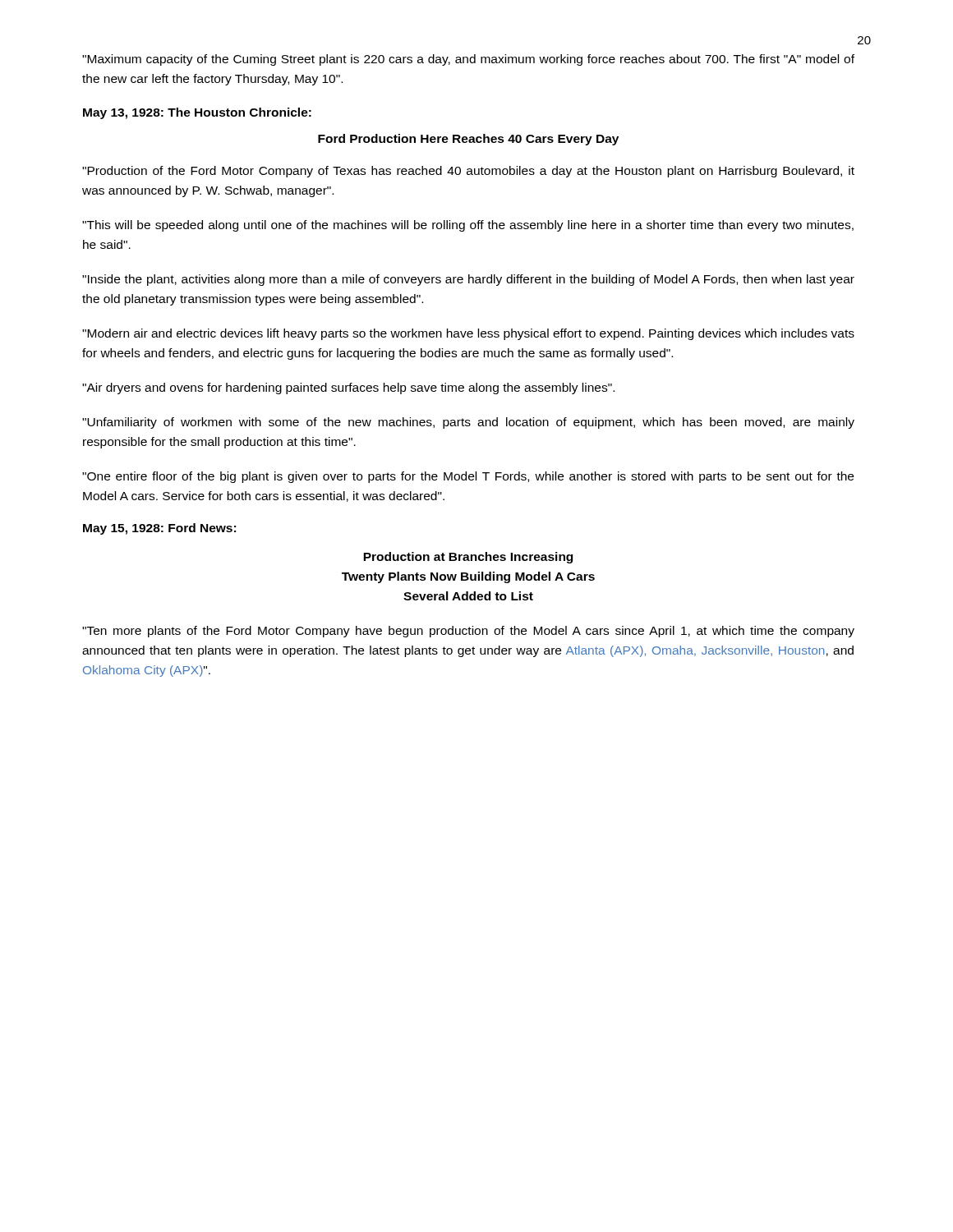The height and width of the screenshot is (1232, 953).
Task: Select the text block that says ""Production of the Ford Motor Company of"
Action: (x=468, y=181)
